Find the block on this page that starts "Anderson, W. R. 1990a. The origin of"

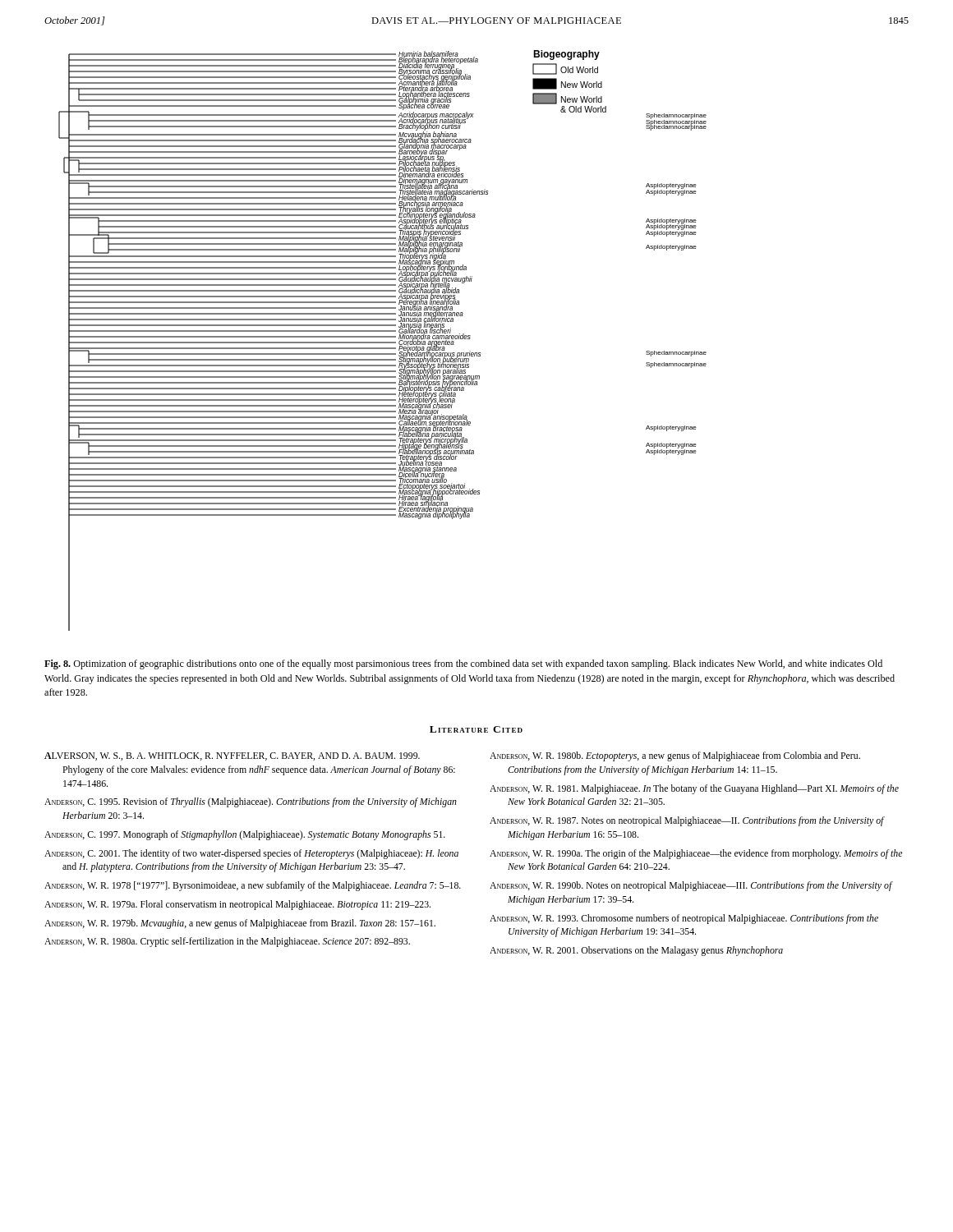(696, 860)
